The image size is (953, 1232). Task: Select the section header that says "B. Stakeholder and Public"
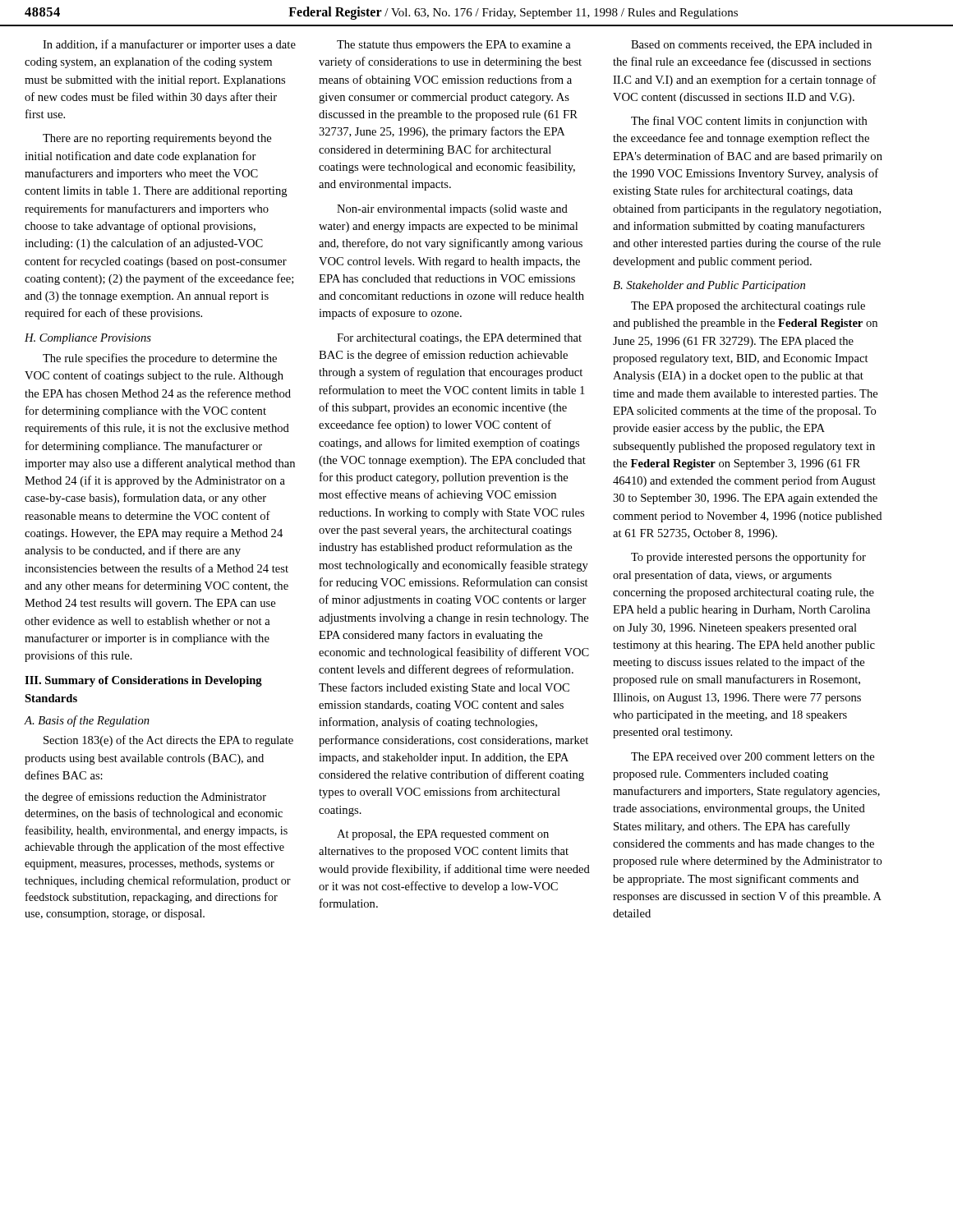coord(709,285)
